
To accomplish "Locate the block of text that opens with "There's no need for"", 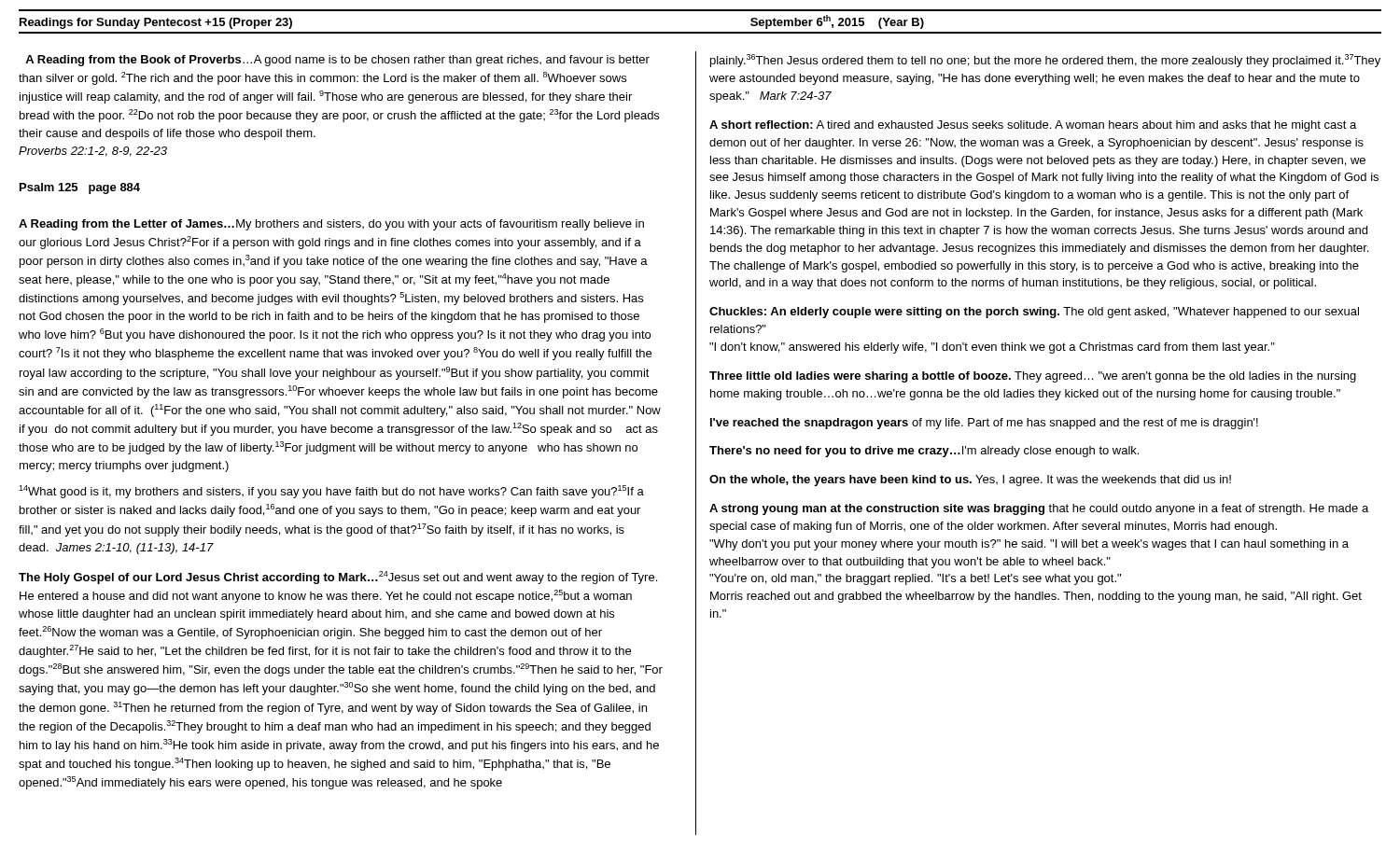I will click(1045, 451).
